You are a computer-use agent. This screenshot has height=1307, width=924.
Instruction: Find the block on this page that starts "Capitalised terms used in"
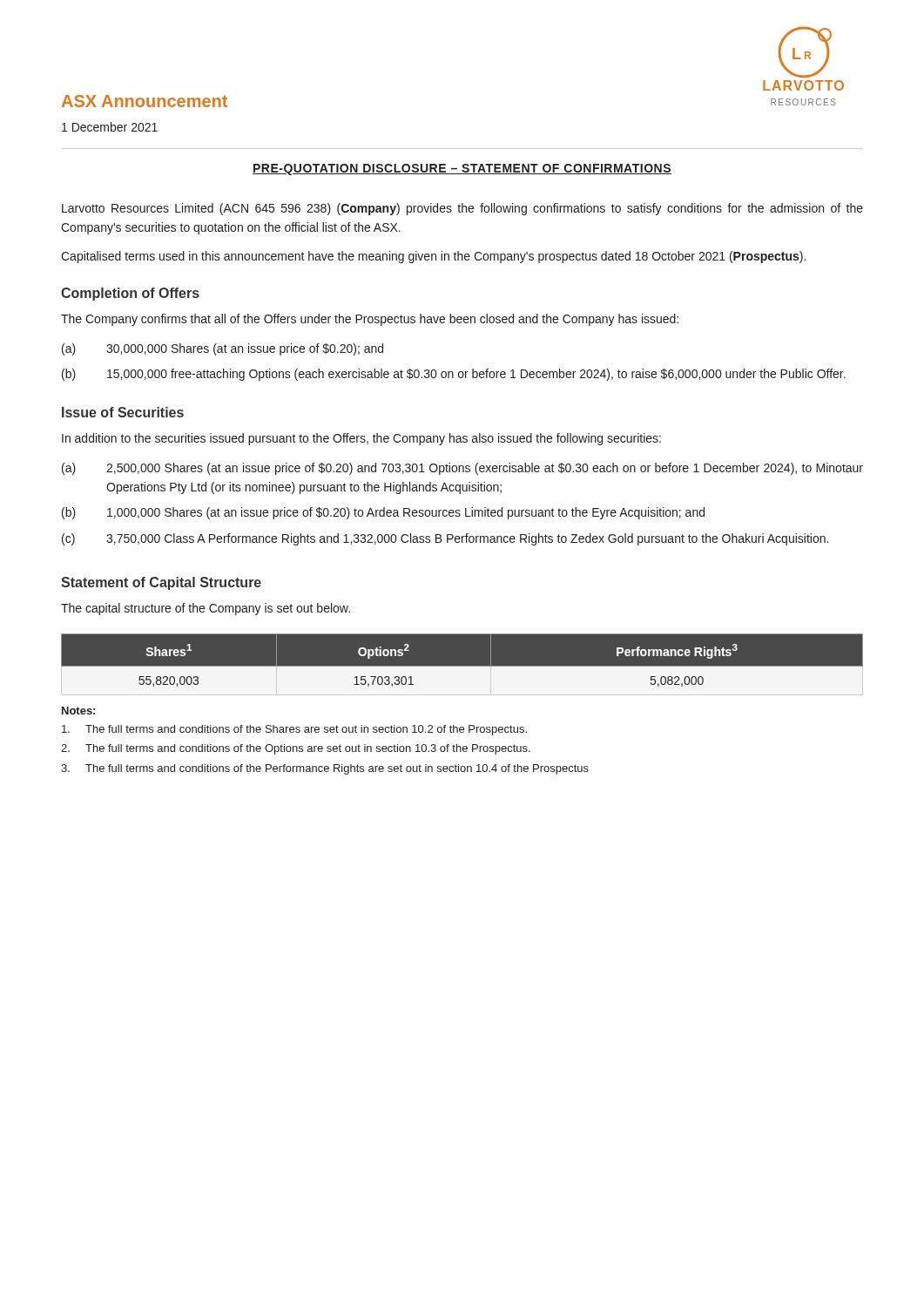(x=434, y=256)
